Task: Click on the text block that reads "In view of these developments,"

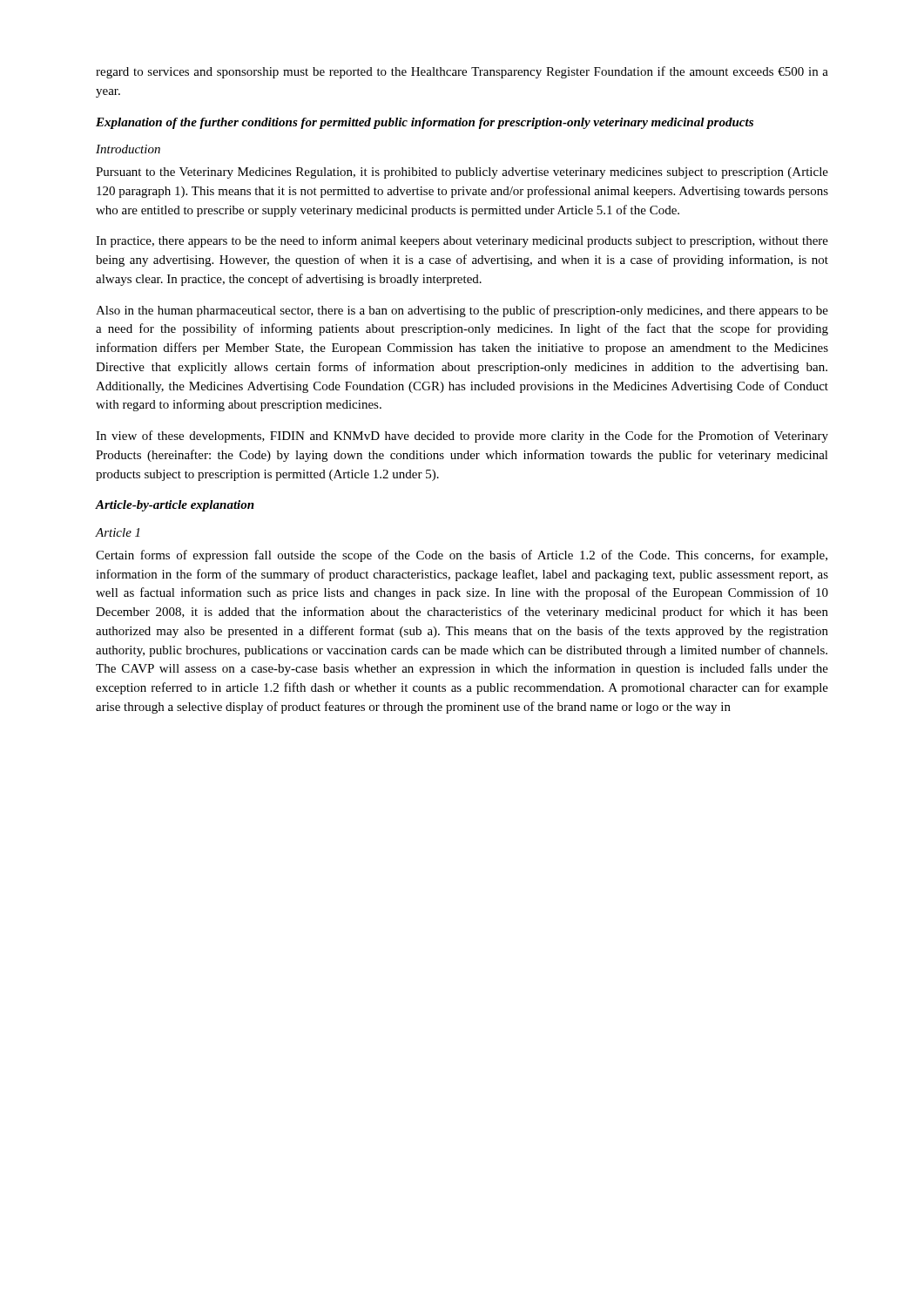Action: coord(462,455)
